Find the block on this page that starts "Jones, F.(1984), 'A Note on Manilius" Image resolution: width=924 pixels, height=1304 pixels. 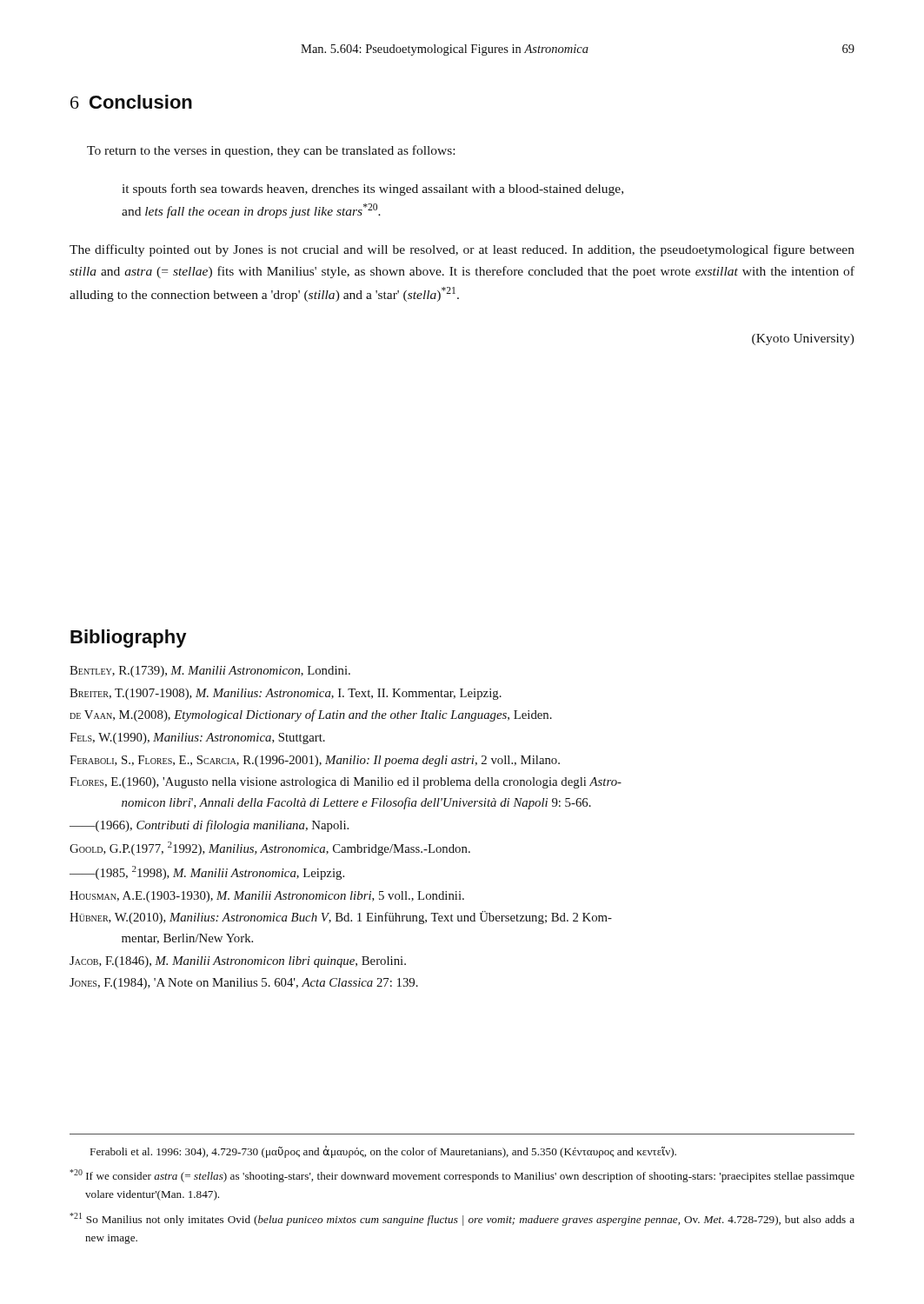pos(244,983)
